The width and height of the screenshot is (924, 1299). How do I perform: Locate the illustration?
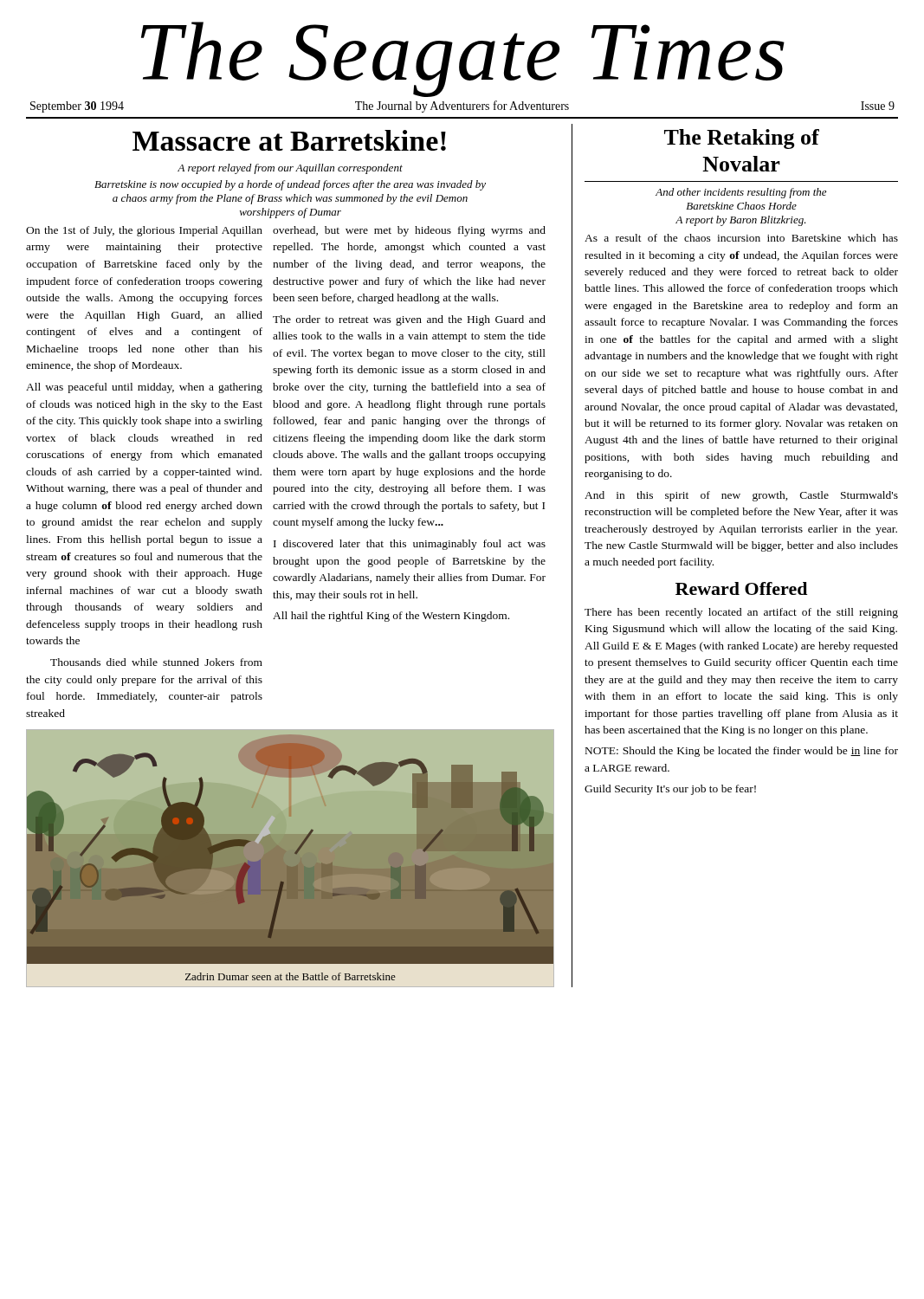point(290,858)
